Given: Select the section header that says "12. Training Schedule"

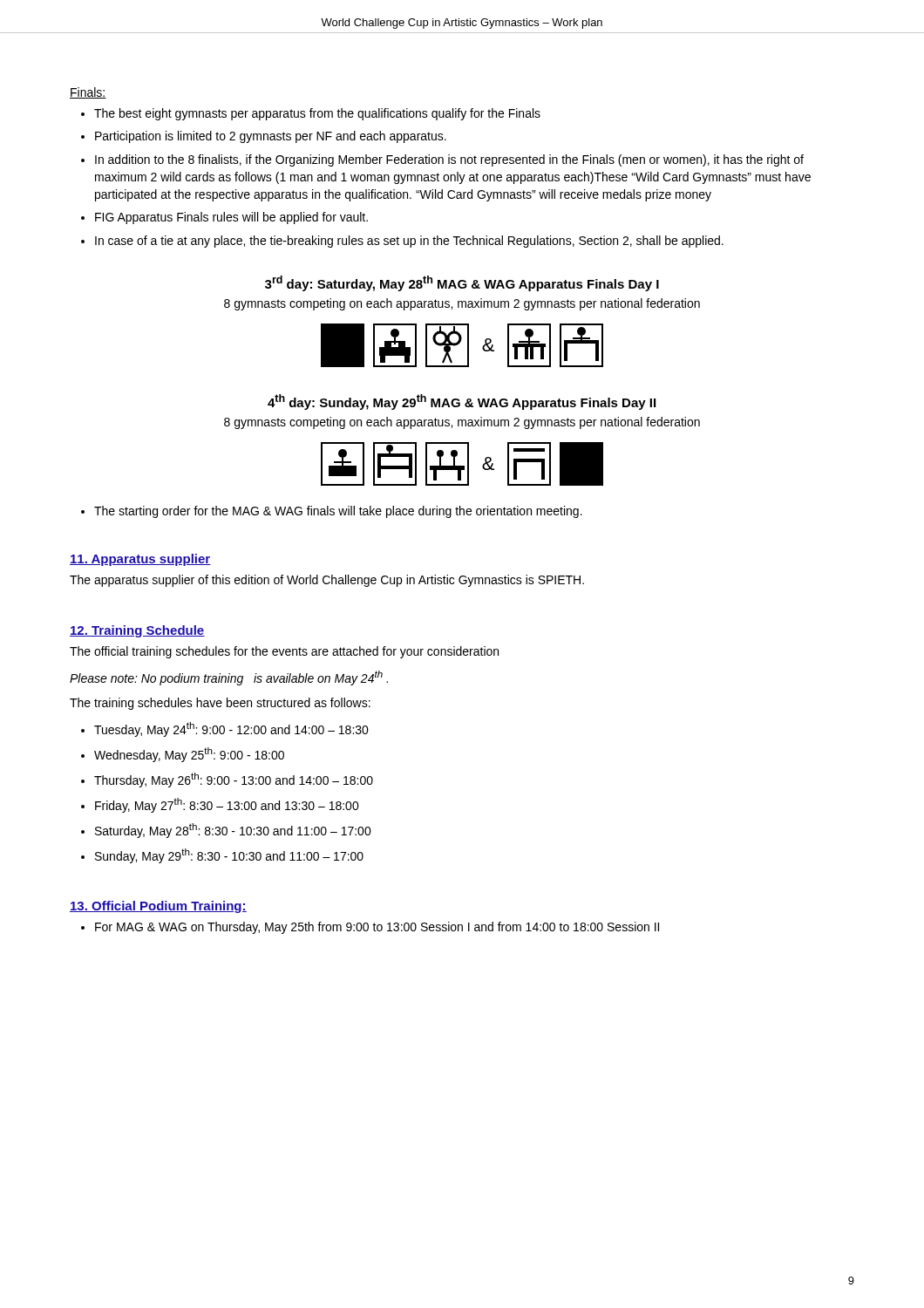Looking at the screenshot, I should [x=137, y=630].
